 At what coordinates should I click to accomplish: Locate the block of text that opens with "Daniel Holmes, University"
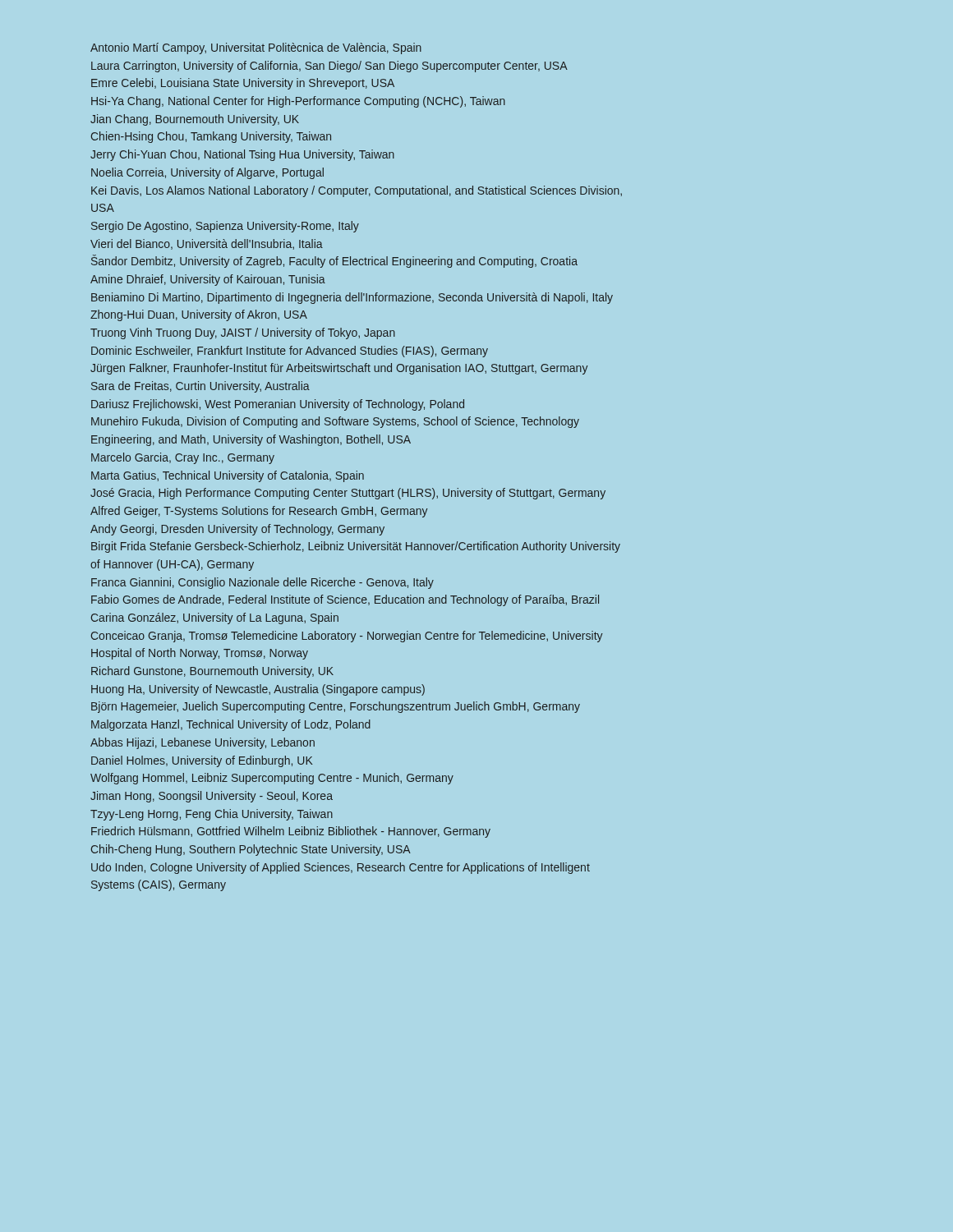202,760
